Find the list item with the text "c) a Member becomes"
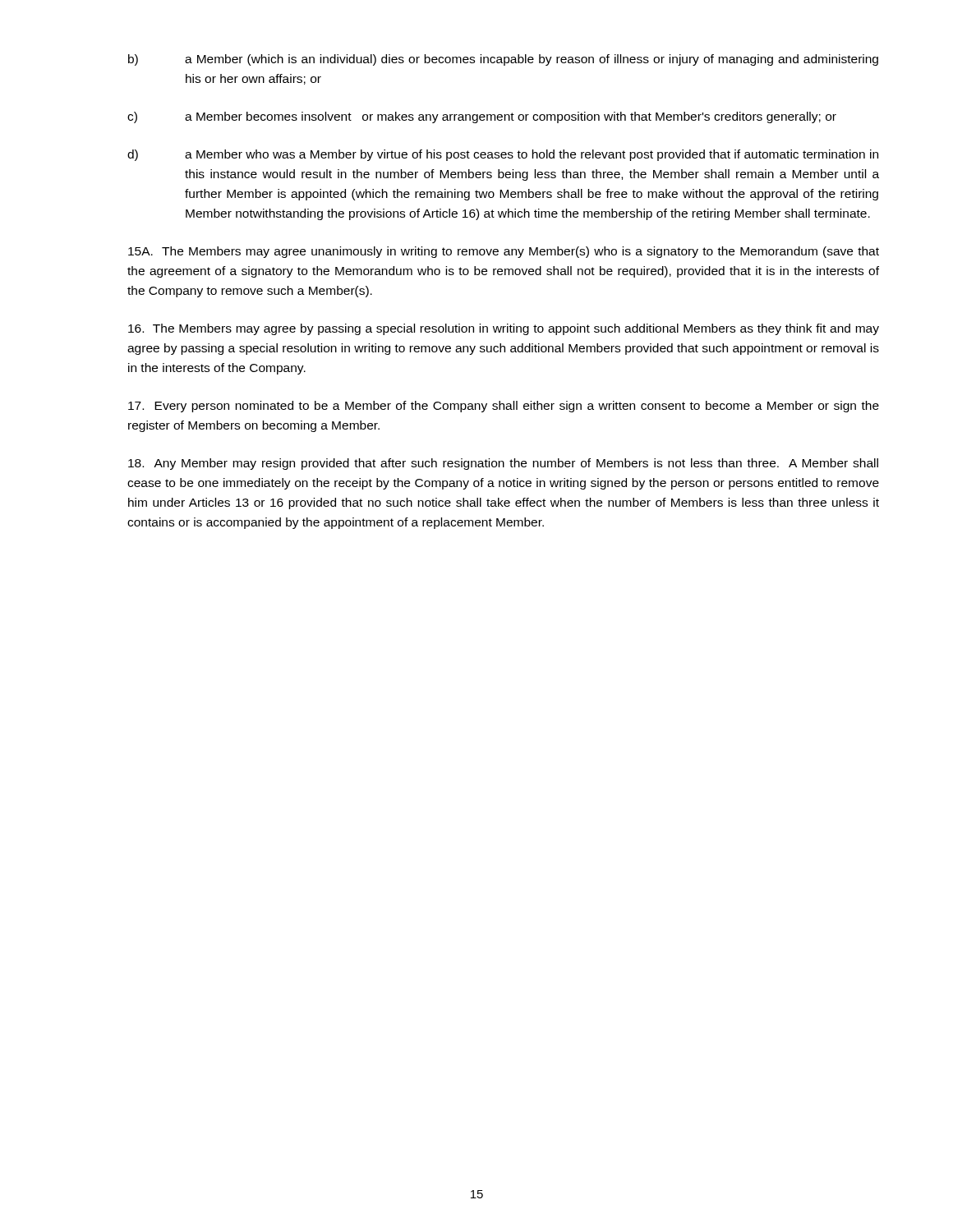Screen dimensions: 1232x953 (503, 117)
